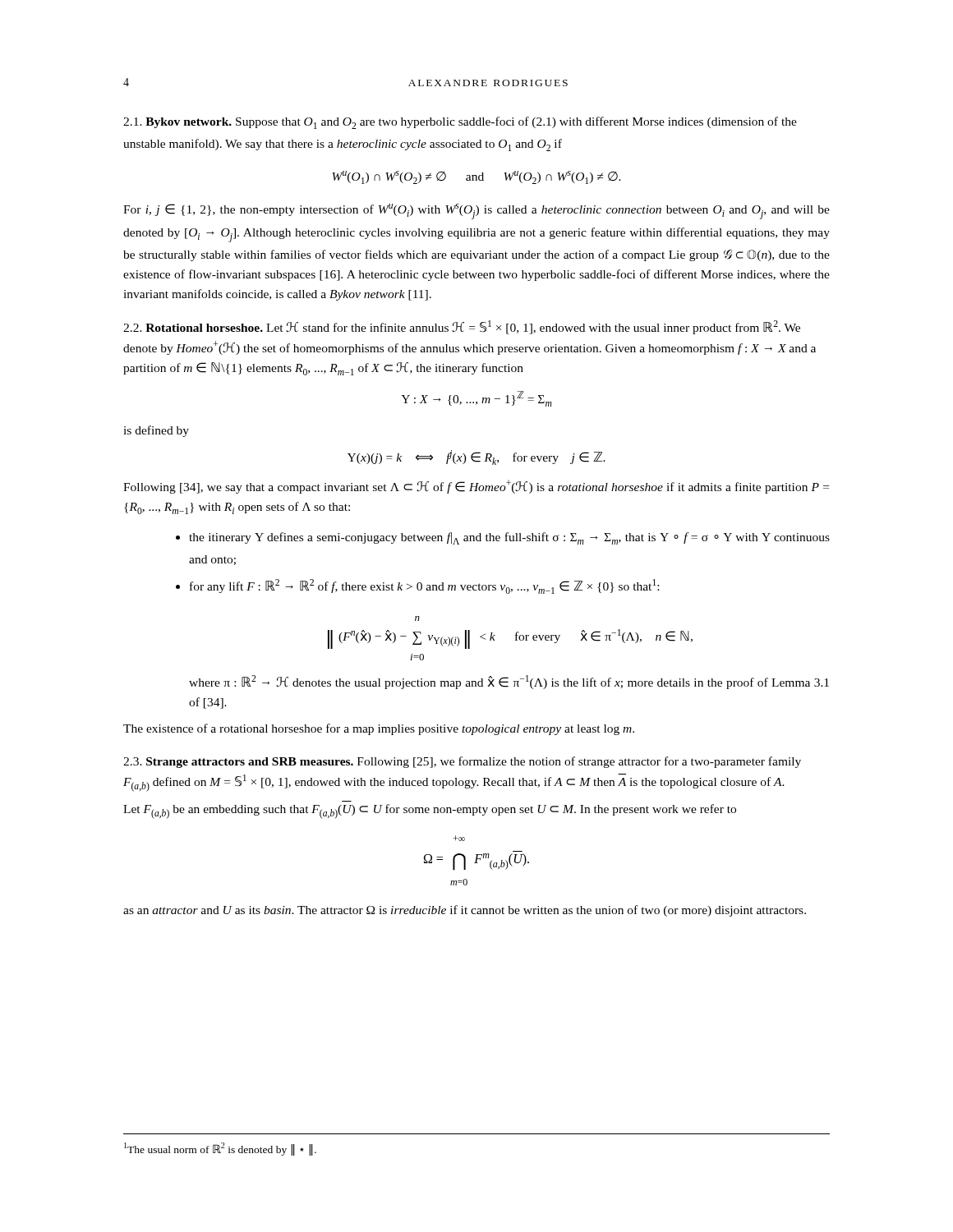953x1232 pixels.
Task: Select the section header containing "2.2. Rotational horseshoe. Let"
Action: tap(470, 348)
